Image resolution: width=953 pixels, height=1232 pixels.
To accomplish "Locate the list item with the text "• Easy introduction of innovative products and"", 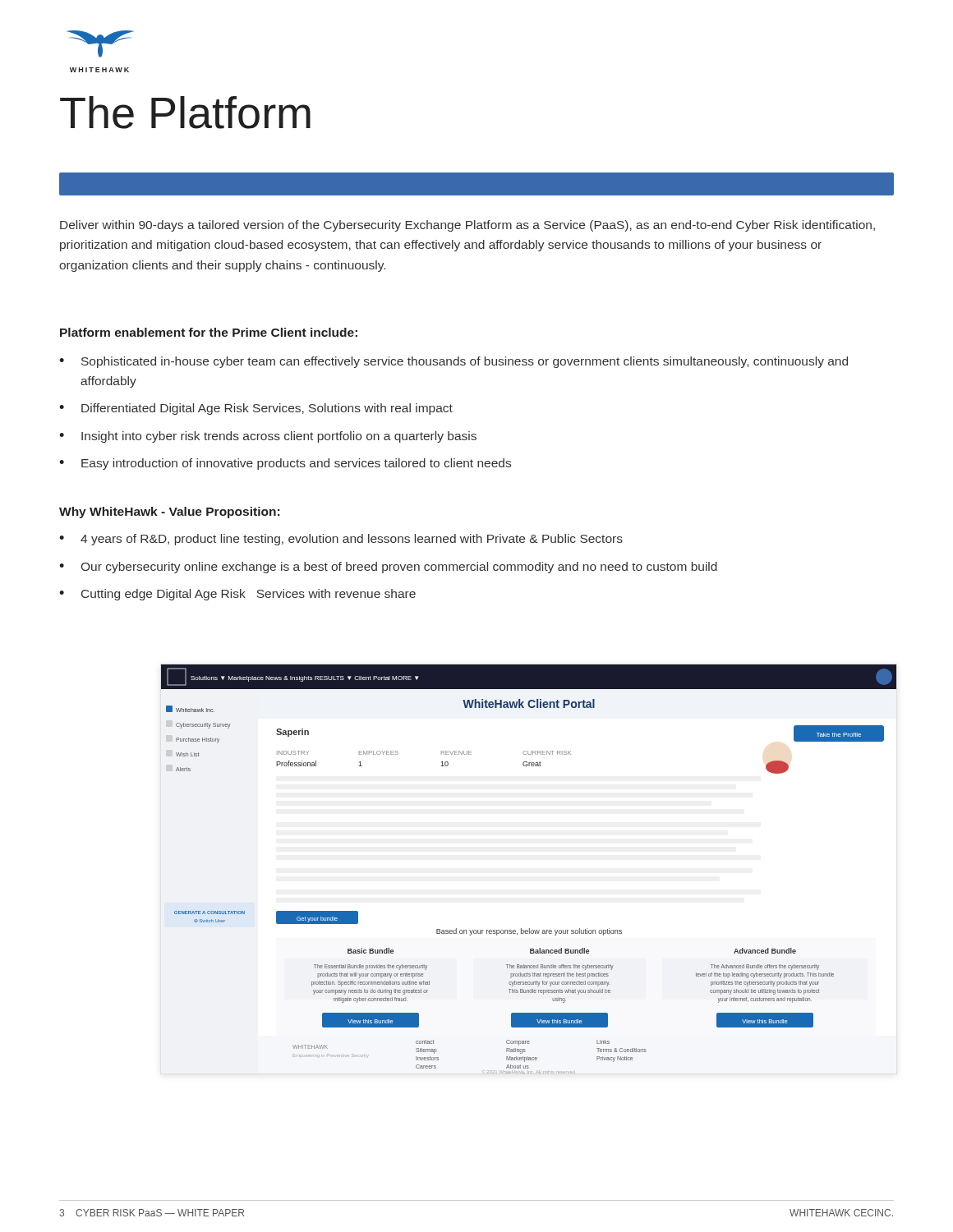I will click(285, 463).
